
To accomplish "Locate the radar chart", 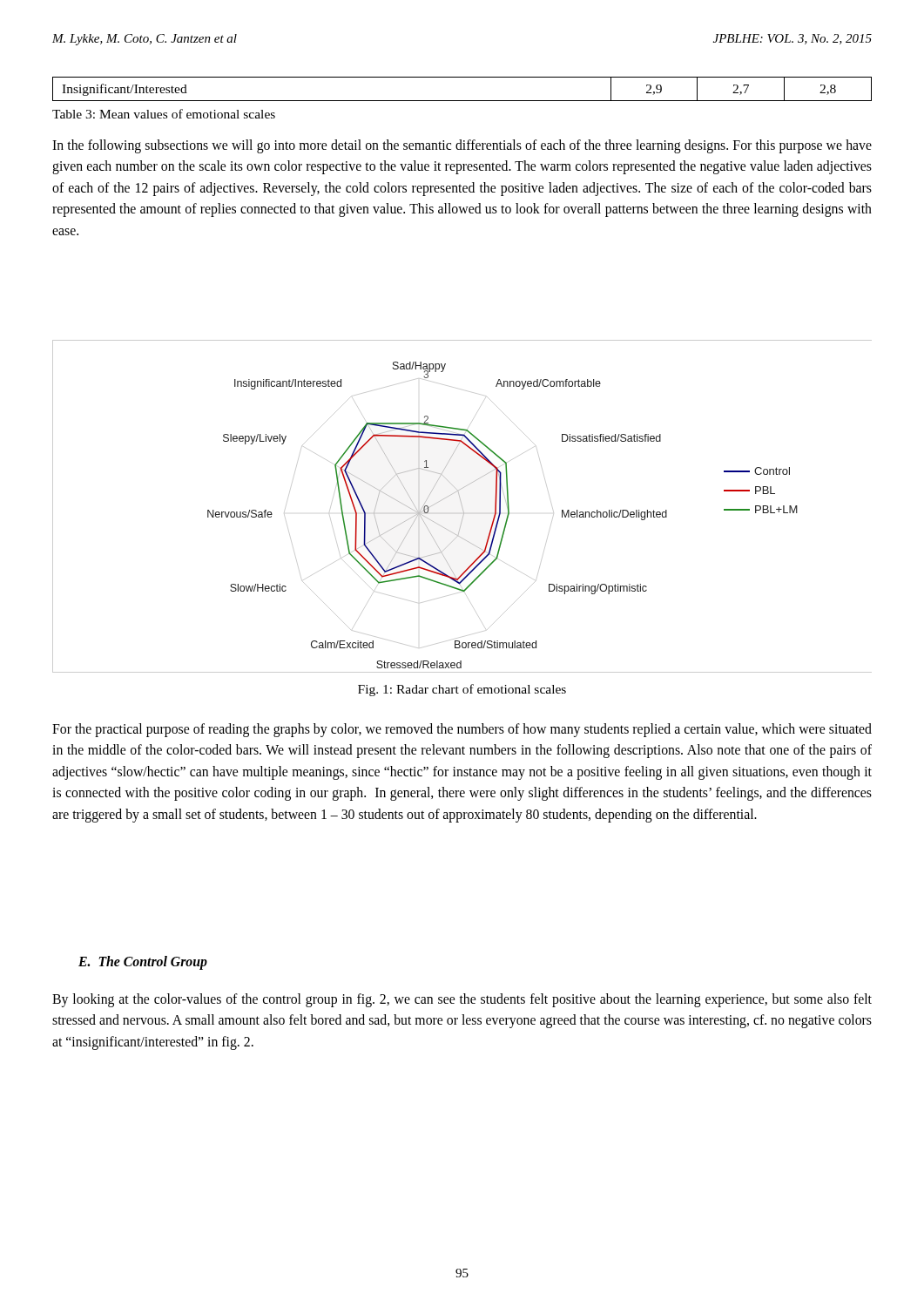I will click(x=462, y=506).
